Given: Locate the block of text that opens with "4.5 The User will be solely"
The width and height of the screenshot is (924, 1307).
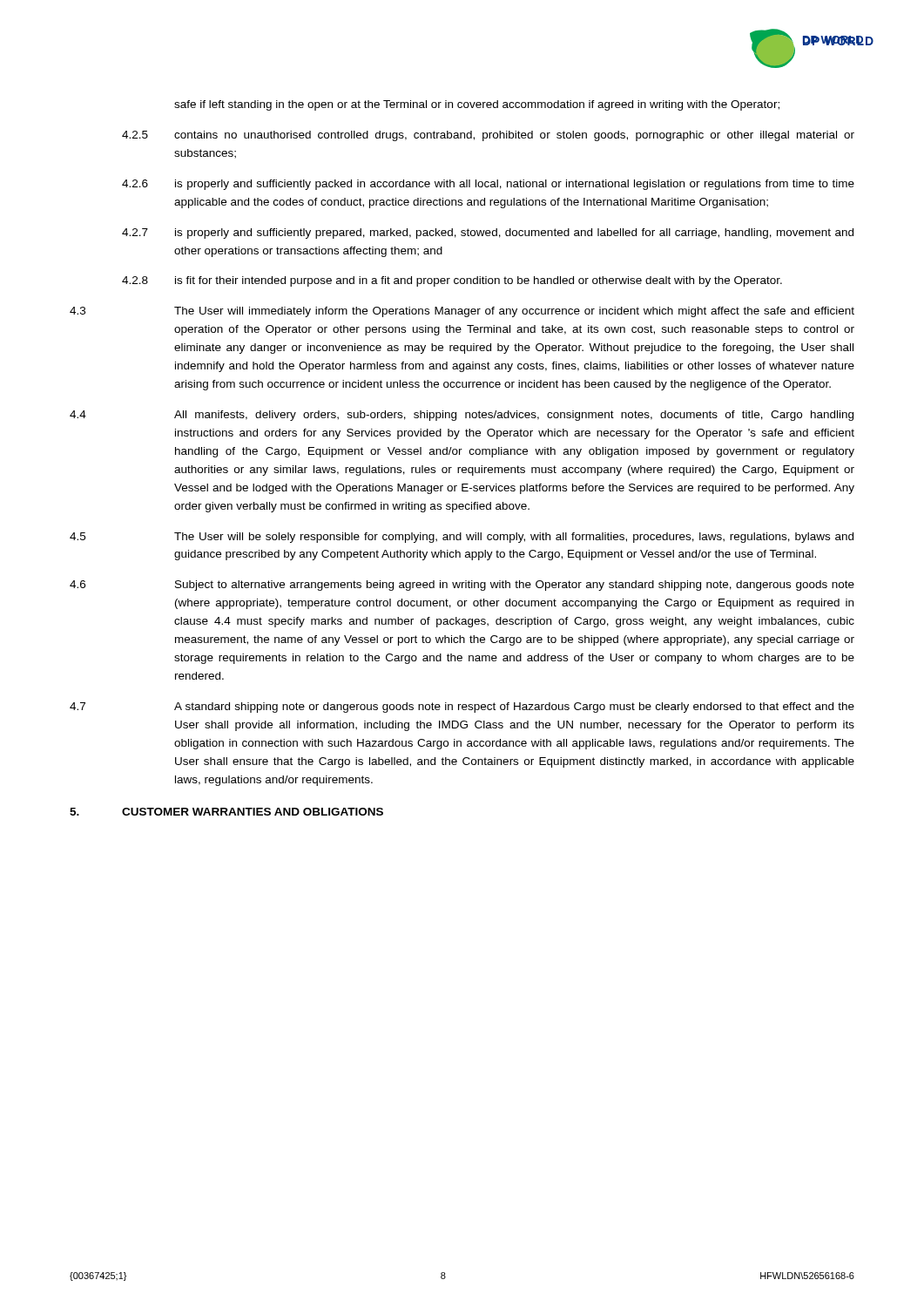Looking at the screenshot, I should 462,546.
